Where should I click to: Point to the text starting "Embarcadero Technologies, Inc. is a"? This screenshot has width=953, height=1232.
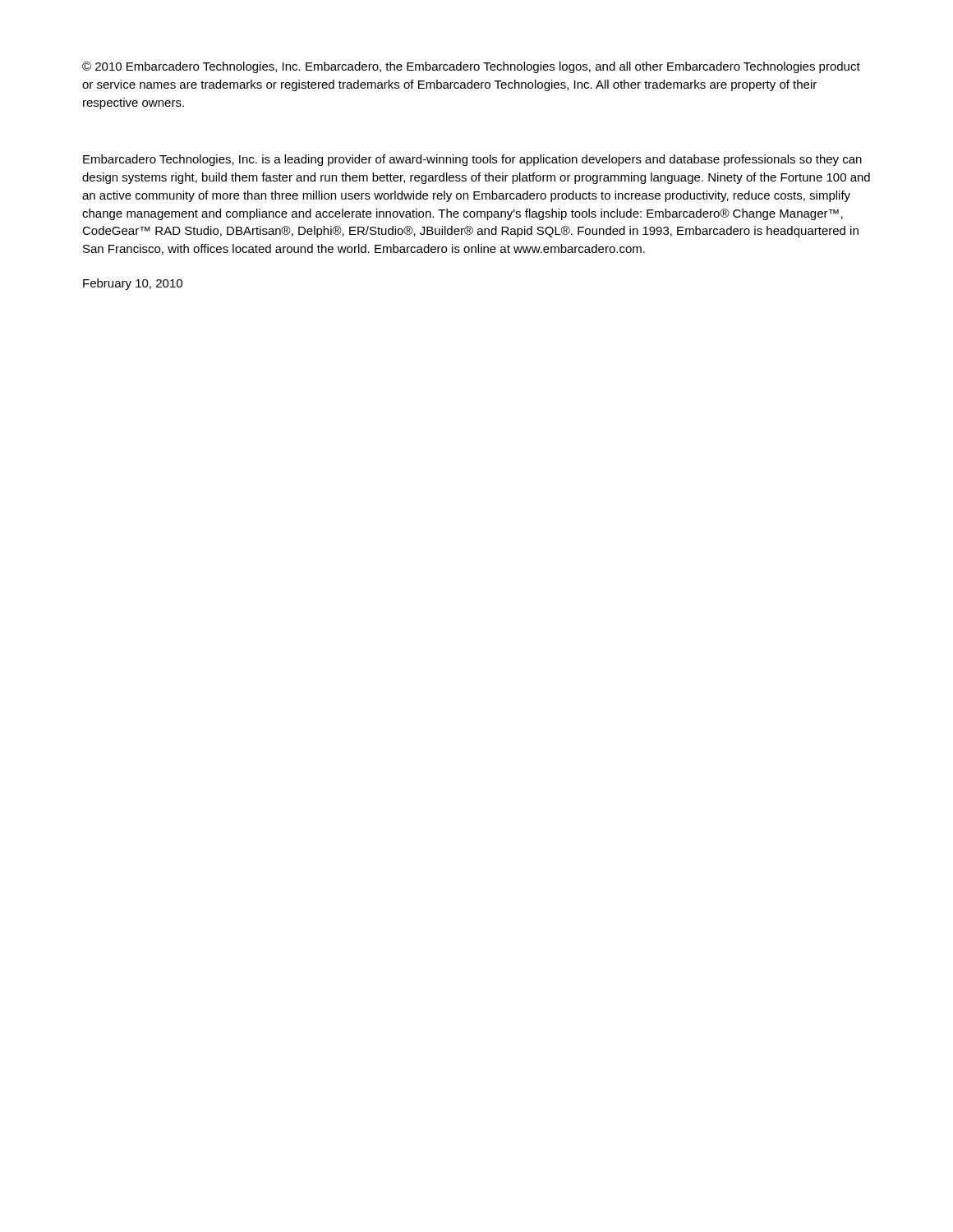[476, 204]
